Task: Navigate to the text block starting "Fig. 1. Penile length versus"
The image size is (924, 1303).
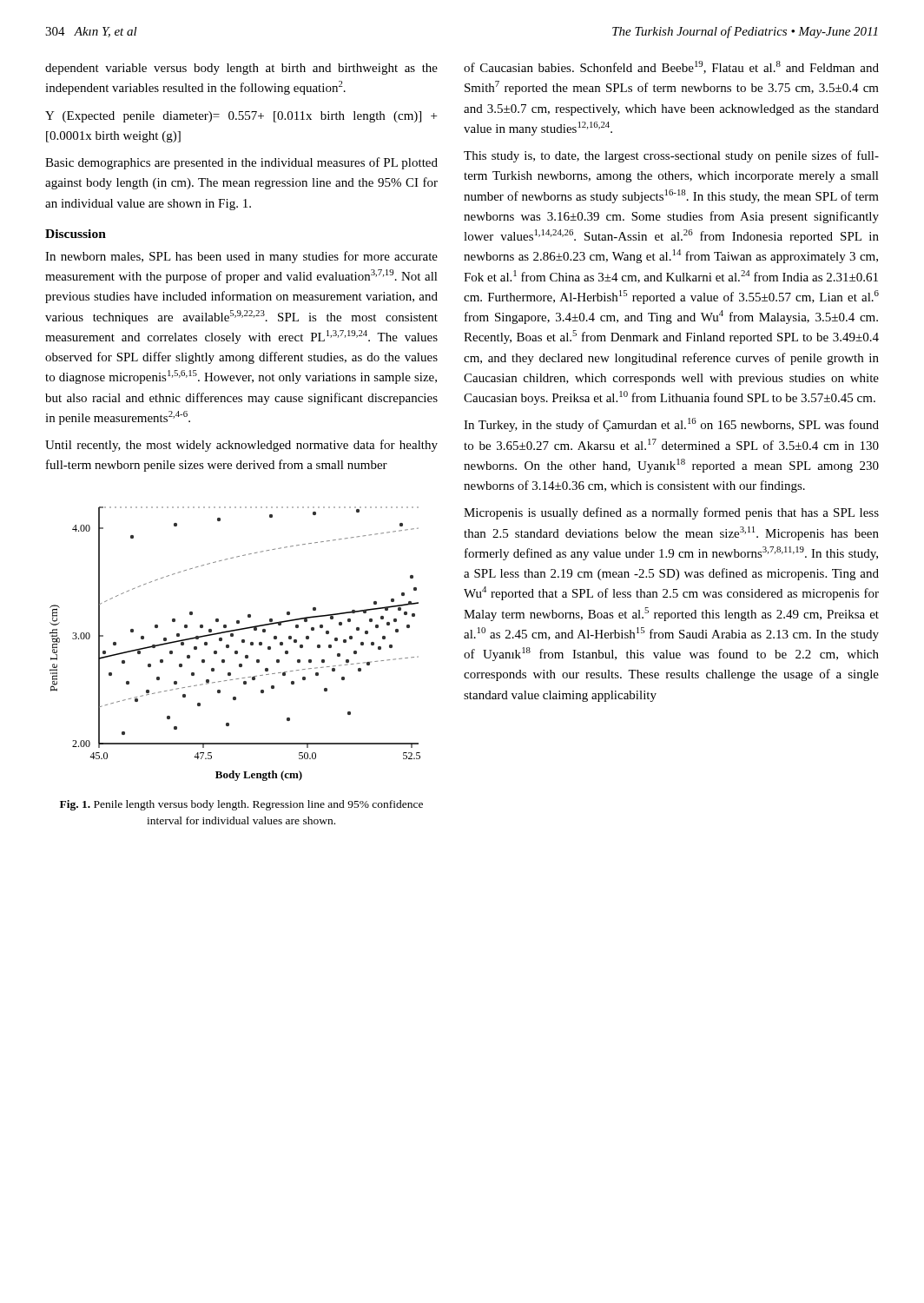Action: click(x=241, y=812)
